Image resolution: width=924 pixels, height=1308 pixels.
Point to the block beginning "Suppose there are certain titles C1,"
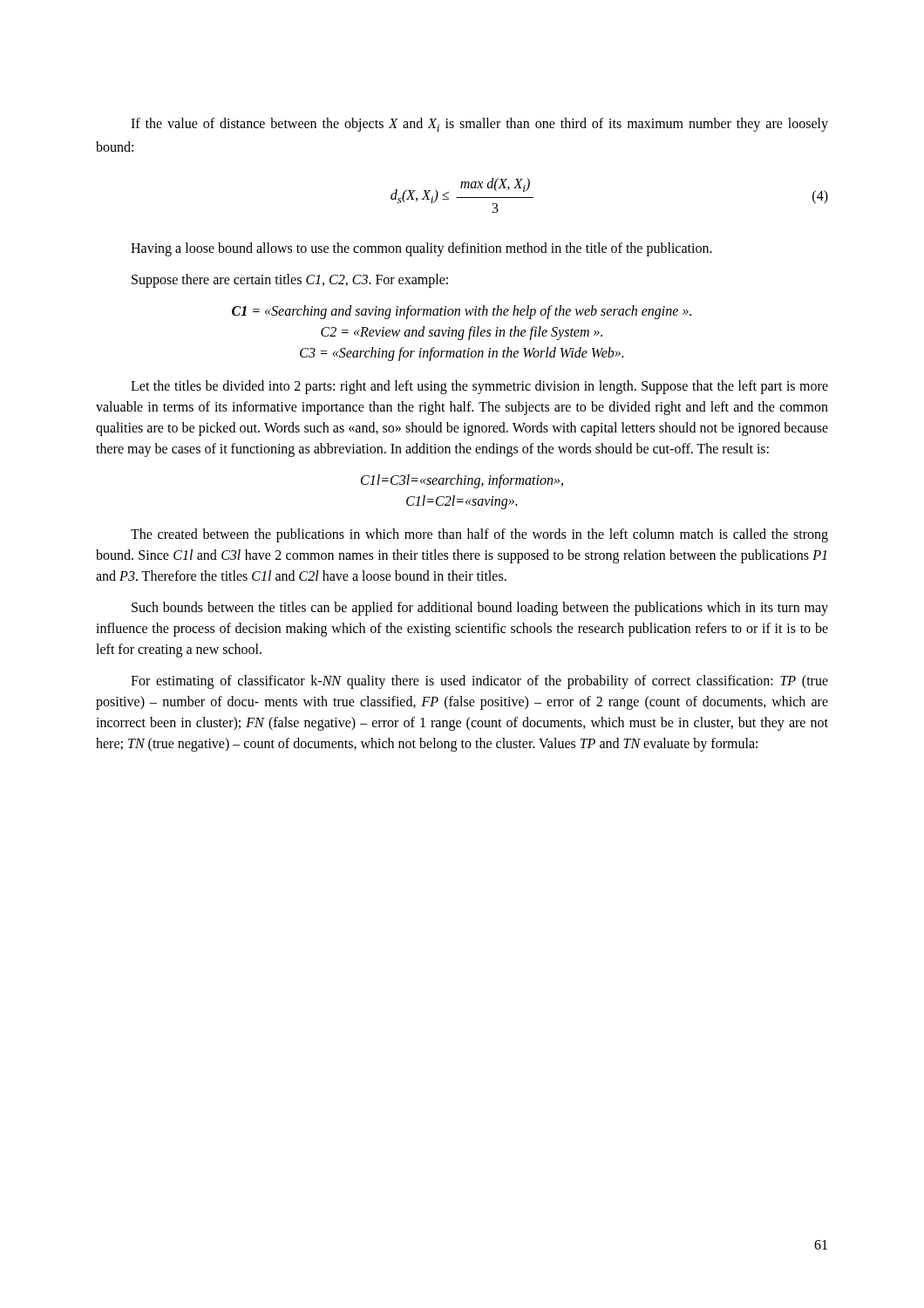click(x=290, y=280)
